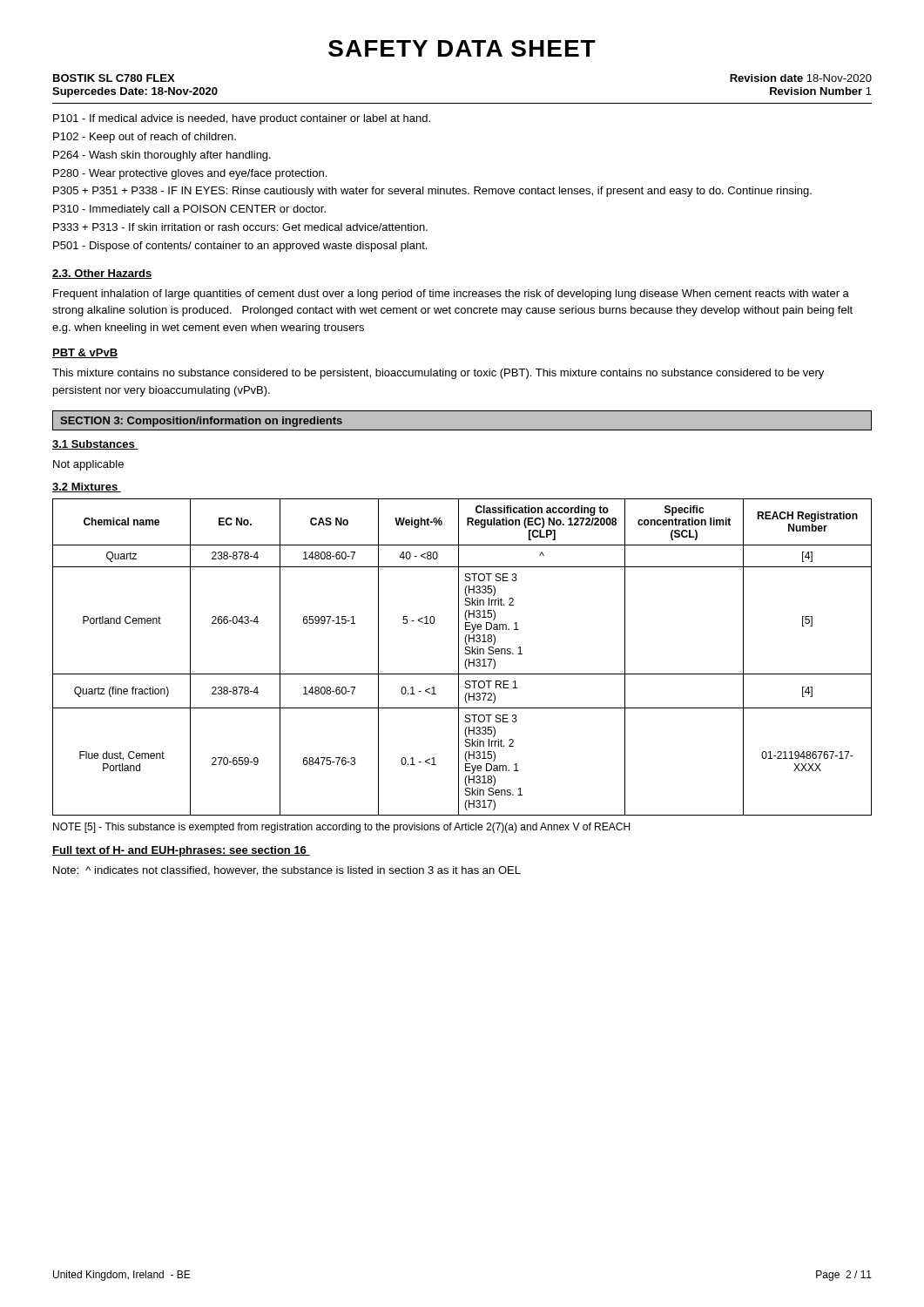Find the block on this page that starts "This mixture contains no substance considered to be"

[x=438, y=381]
